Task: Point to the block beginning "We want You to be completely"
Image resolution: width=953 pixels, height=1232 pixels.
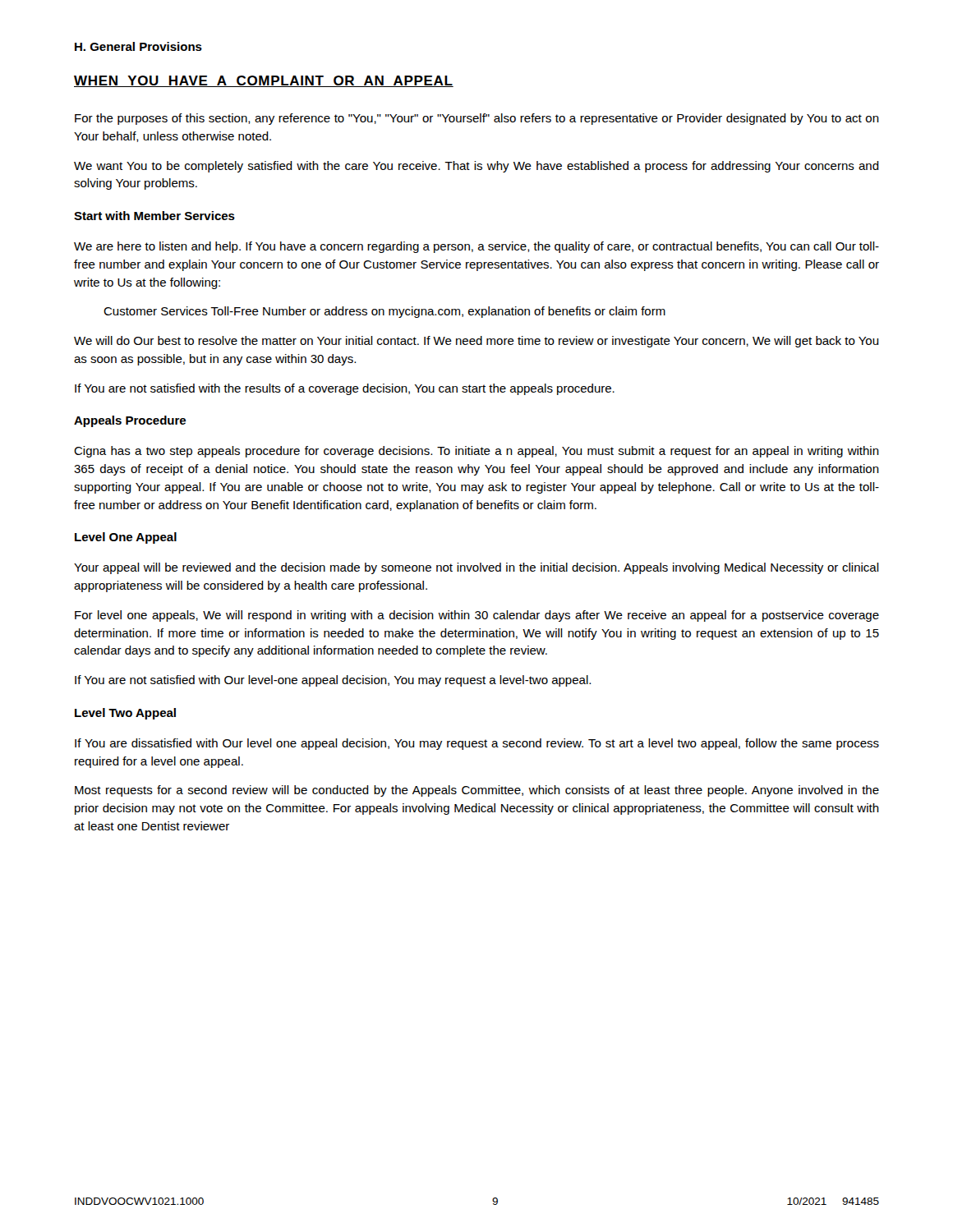Action: [x=476, y=174]
